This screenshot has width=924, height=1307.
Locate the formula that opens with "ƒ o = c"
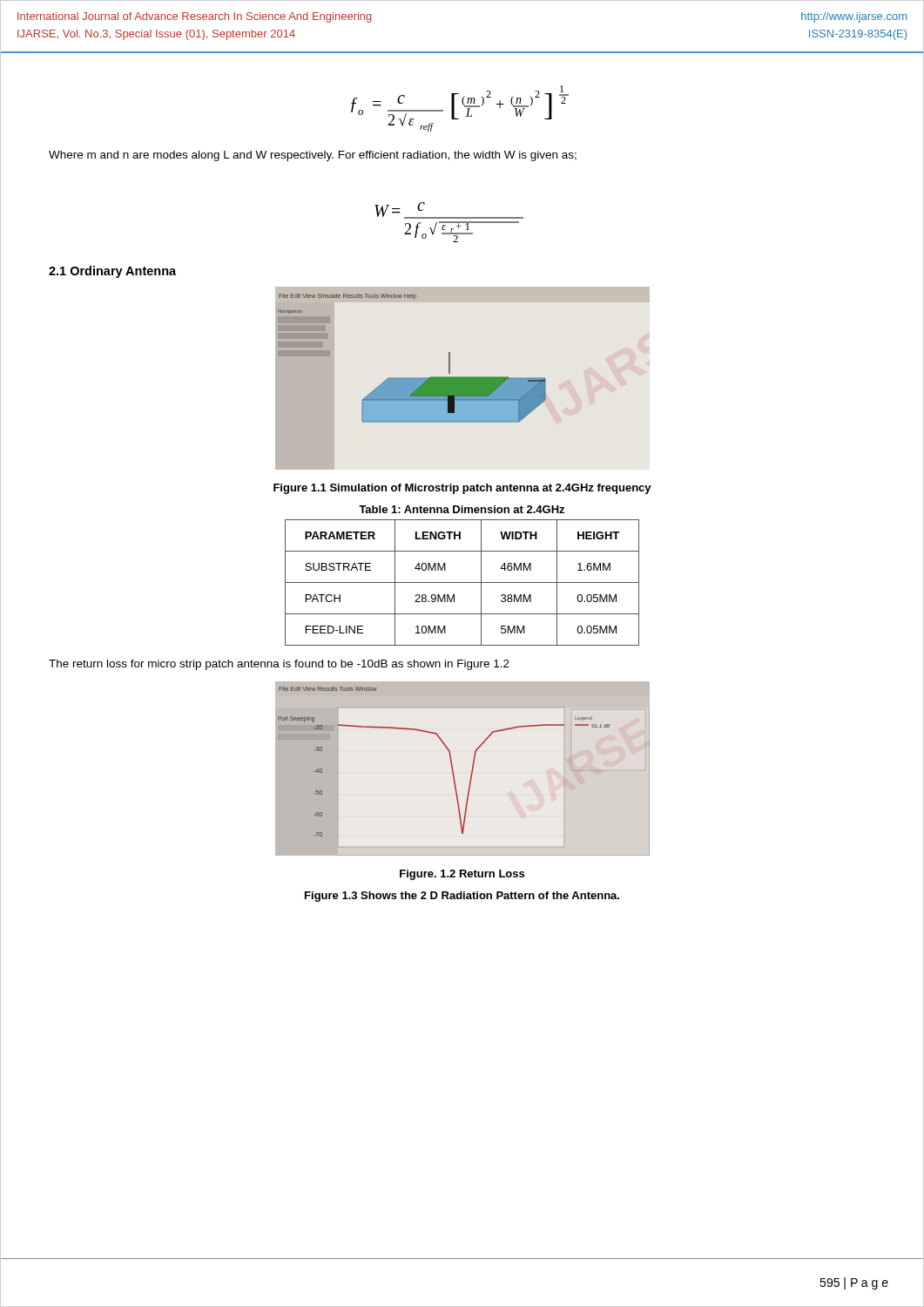pos(462,104)
